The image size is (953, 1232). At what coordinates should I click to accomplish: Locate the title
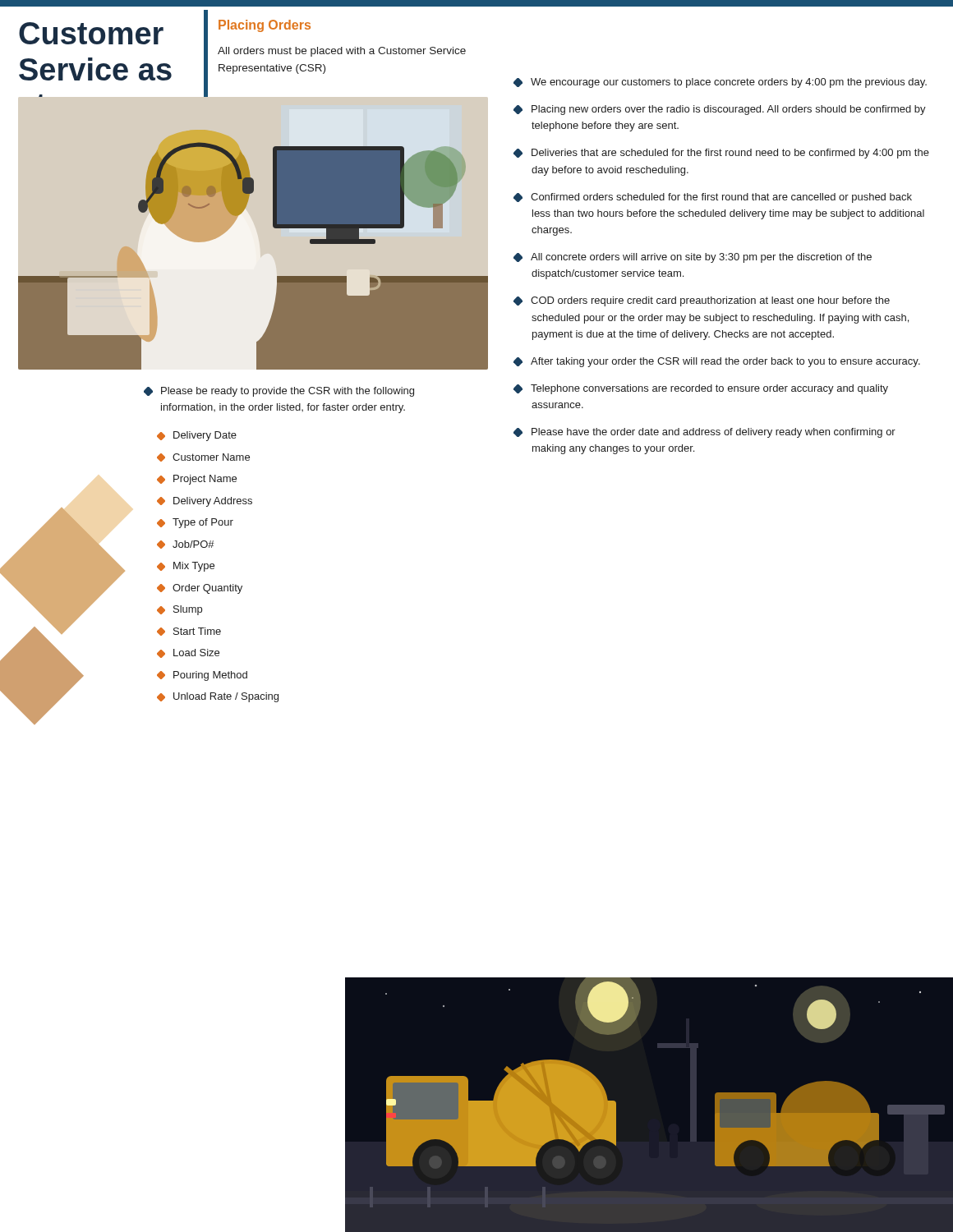[108, 106]
